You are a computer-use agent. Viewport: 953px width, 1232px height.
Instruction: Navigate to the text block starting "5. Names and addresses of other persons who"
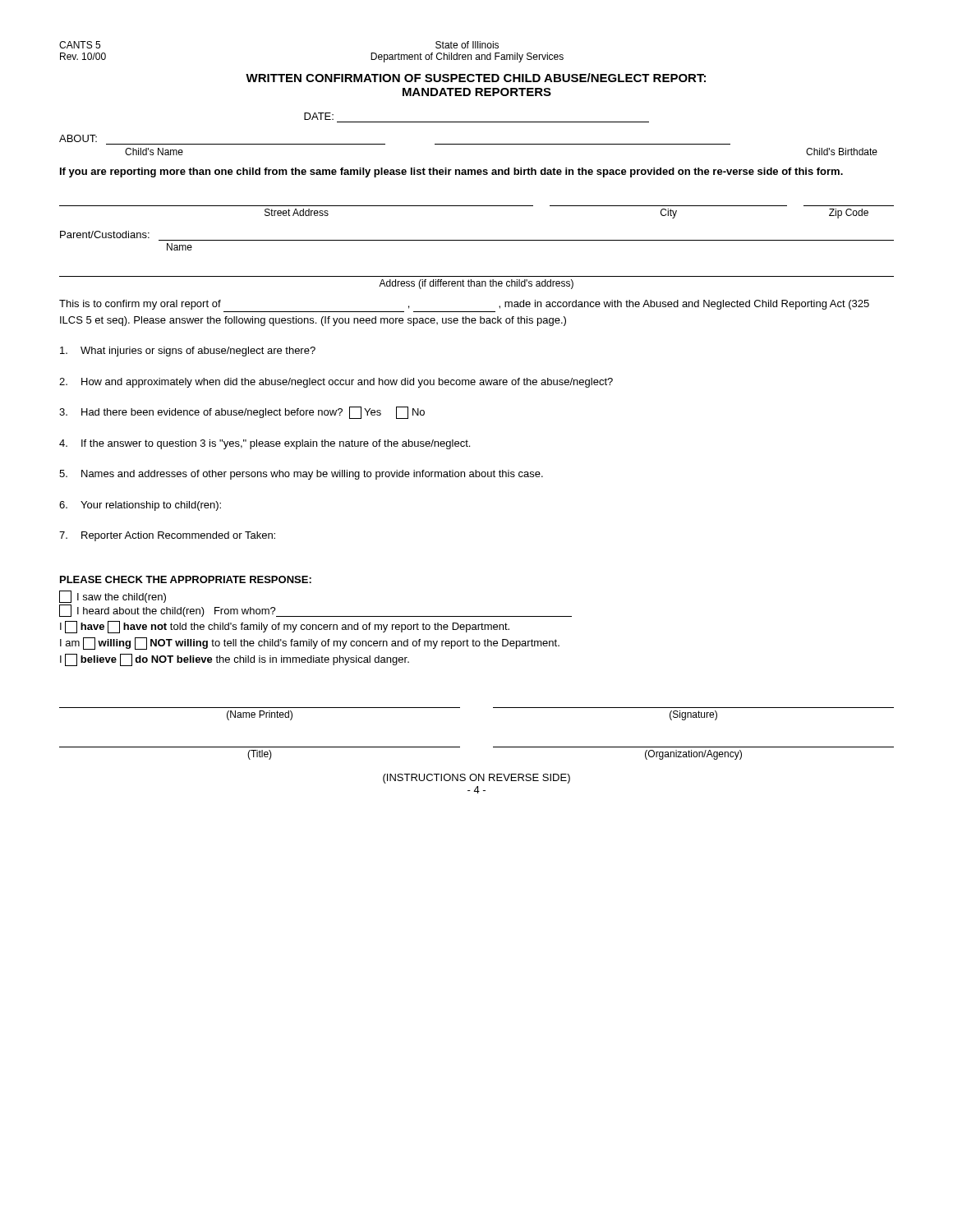(x=476, y=474)
